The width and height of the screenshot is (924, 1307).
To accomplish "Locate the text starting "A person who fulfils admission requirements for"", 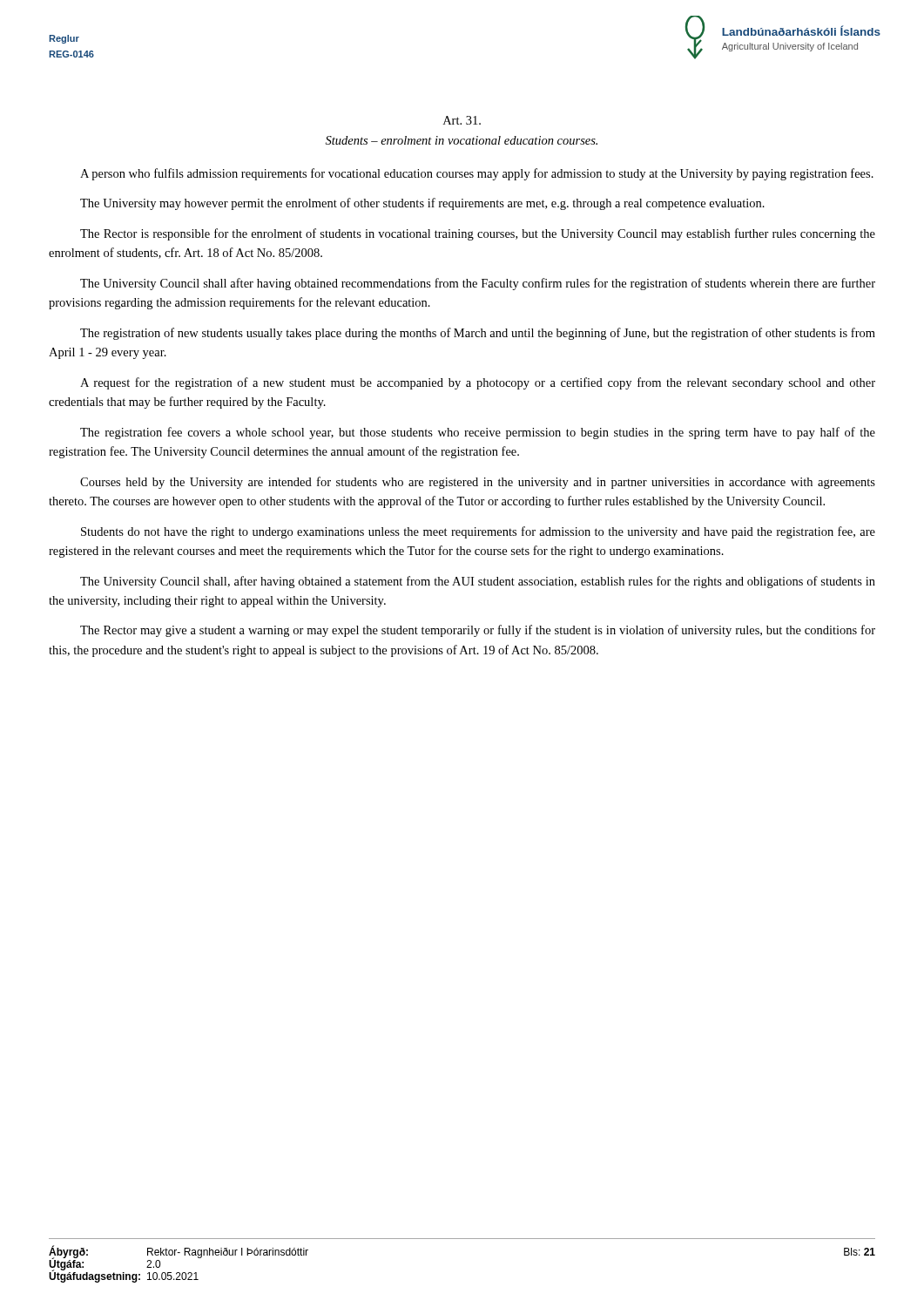I will pos(477,173).
